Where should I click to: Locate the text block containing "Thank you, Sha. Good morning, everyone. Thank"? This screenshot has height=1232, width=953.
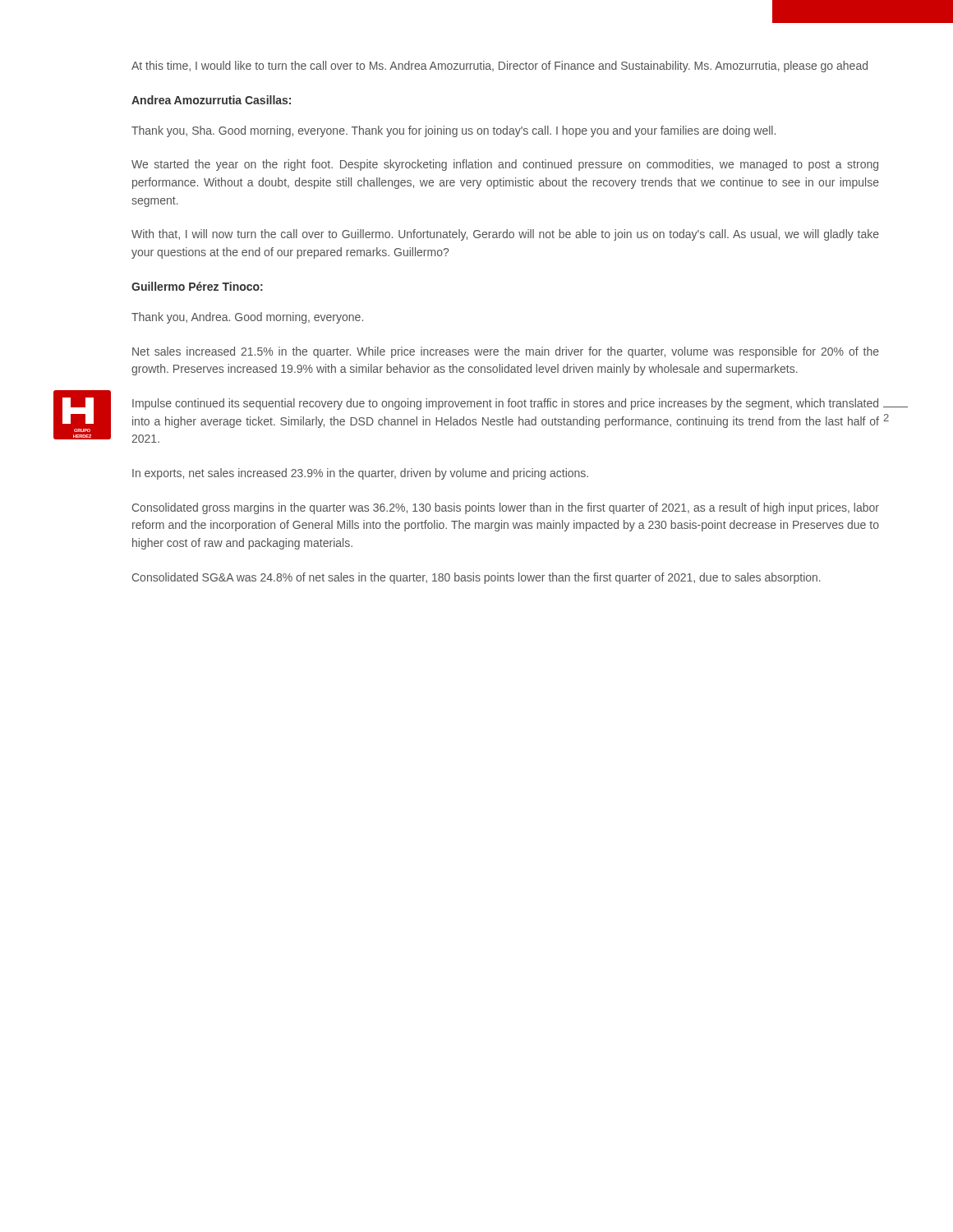click(x=454, y=130)
